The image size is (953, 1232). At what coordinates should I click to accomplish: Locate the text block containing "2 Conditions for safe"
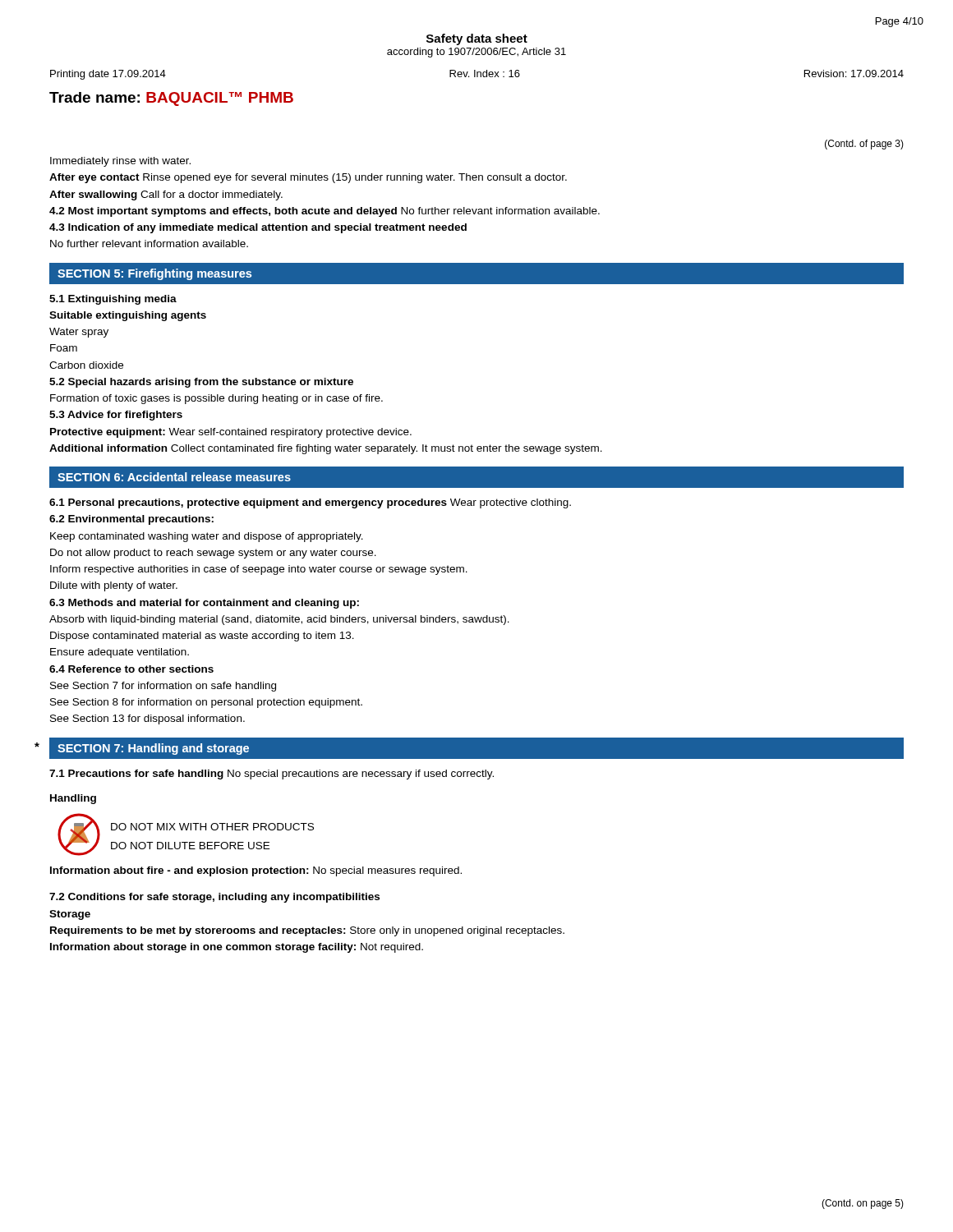tap(307, 922)
